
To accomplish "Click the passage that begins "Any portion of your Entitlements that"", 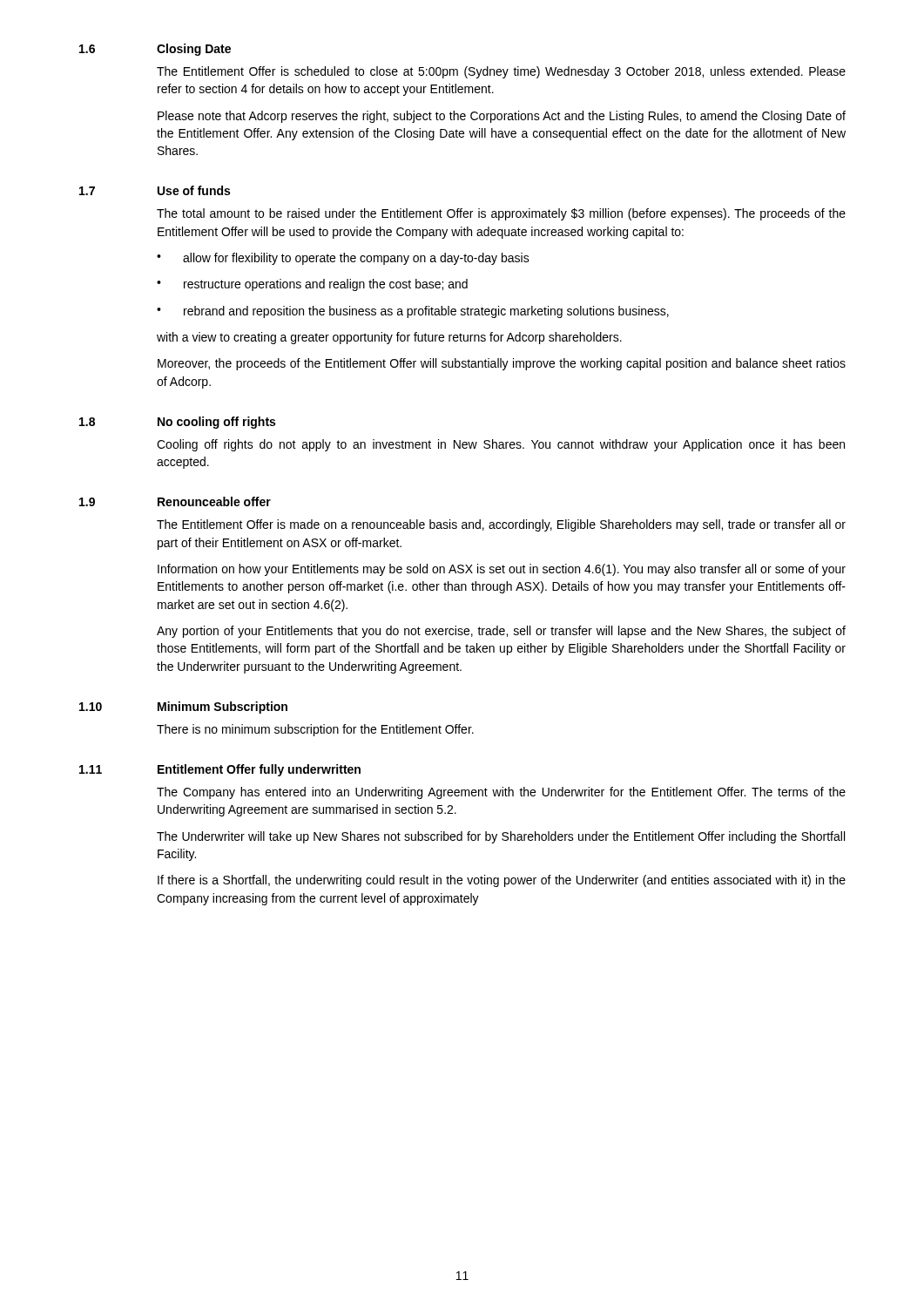I will point(501,648).
